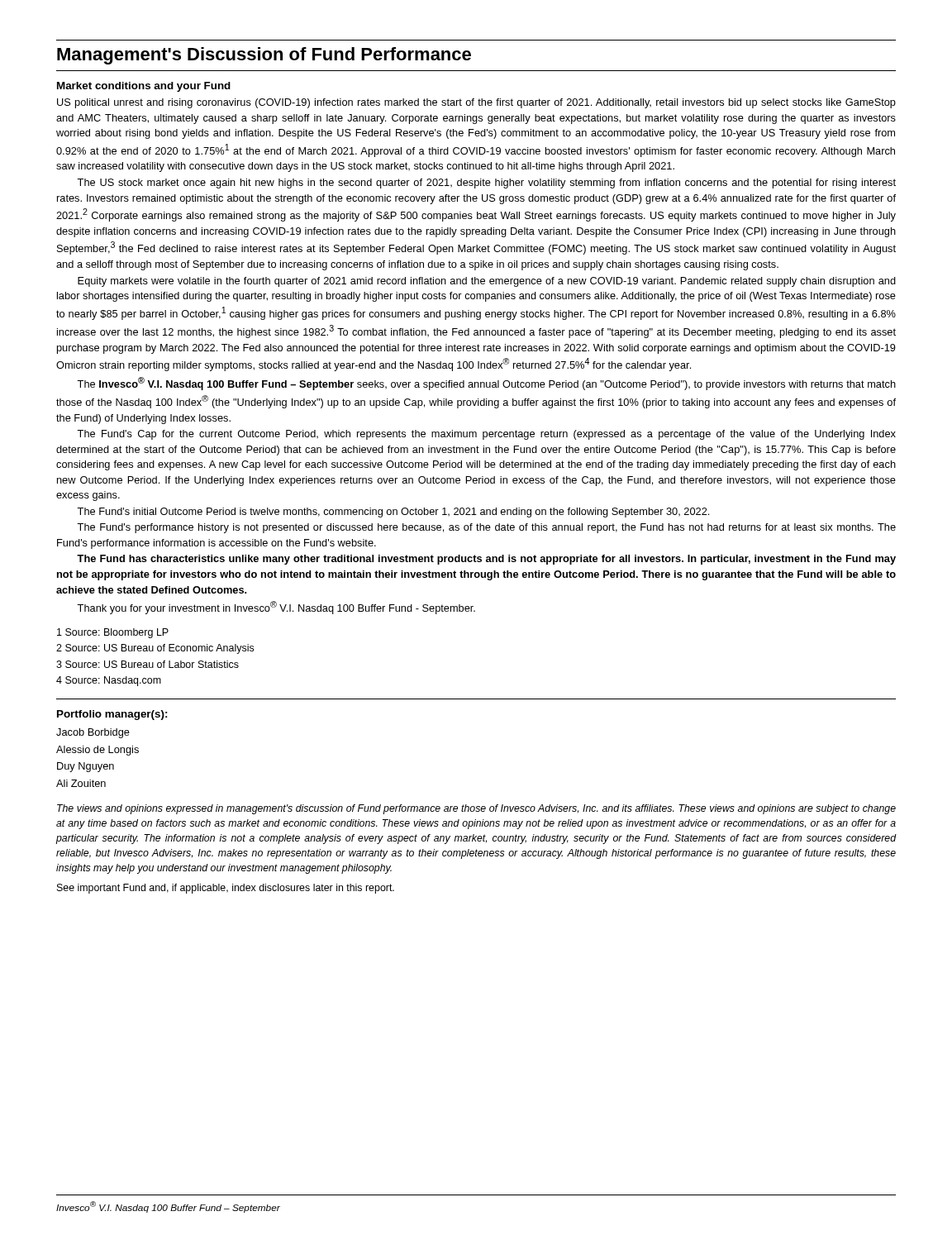Viewport: 952px width, 1240px height.
Task: Locate the block of text that opens with "US political unrest and rising coronavirus (COVID-19) infection"
Action: click(x=476, y=356)
